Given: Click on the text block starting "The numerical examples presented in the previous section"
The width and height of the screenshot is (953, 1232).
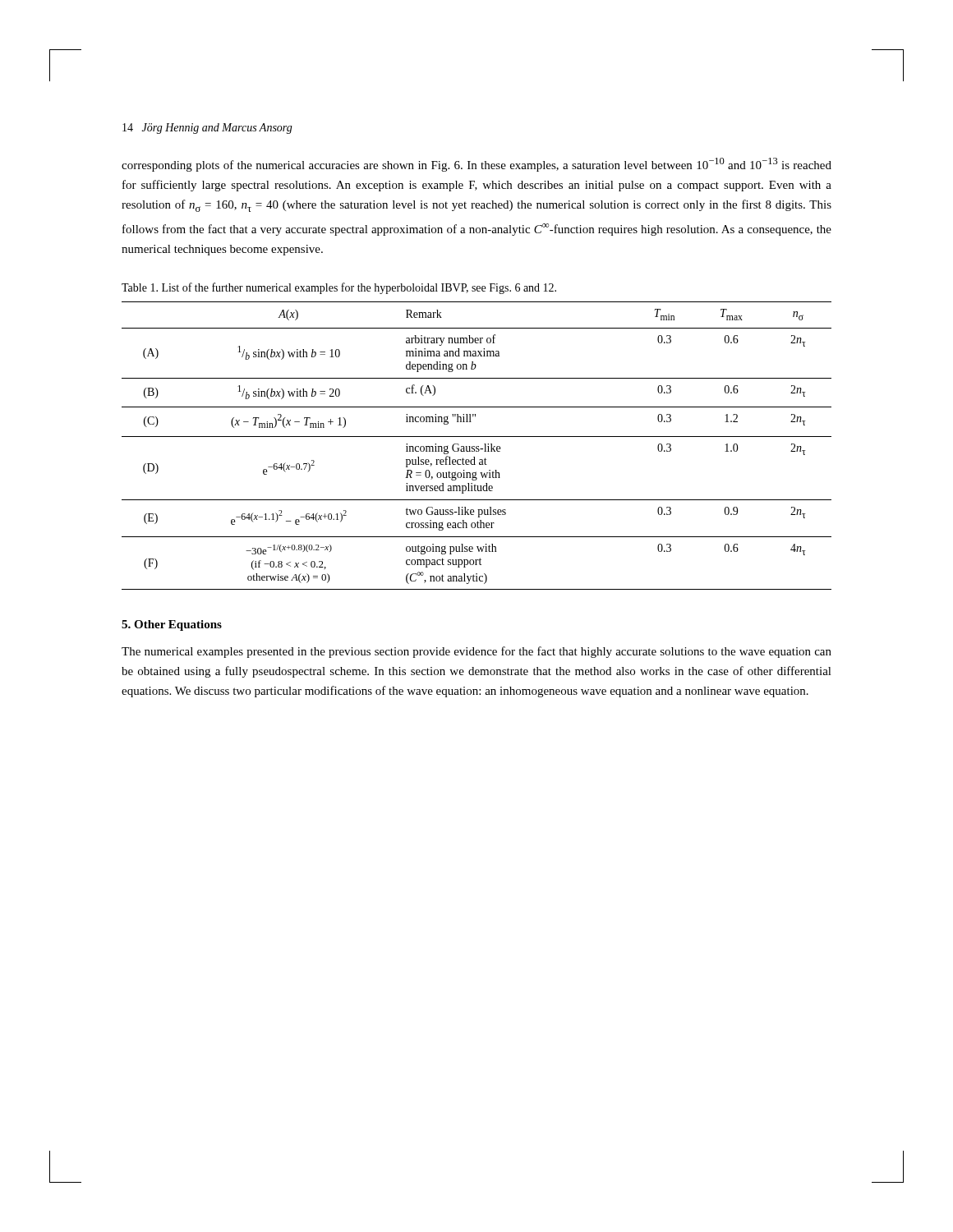Looking at the screenshot, I should [476, 671].
